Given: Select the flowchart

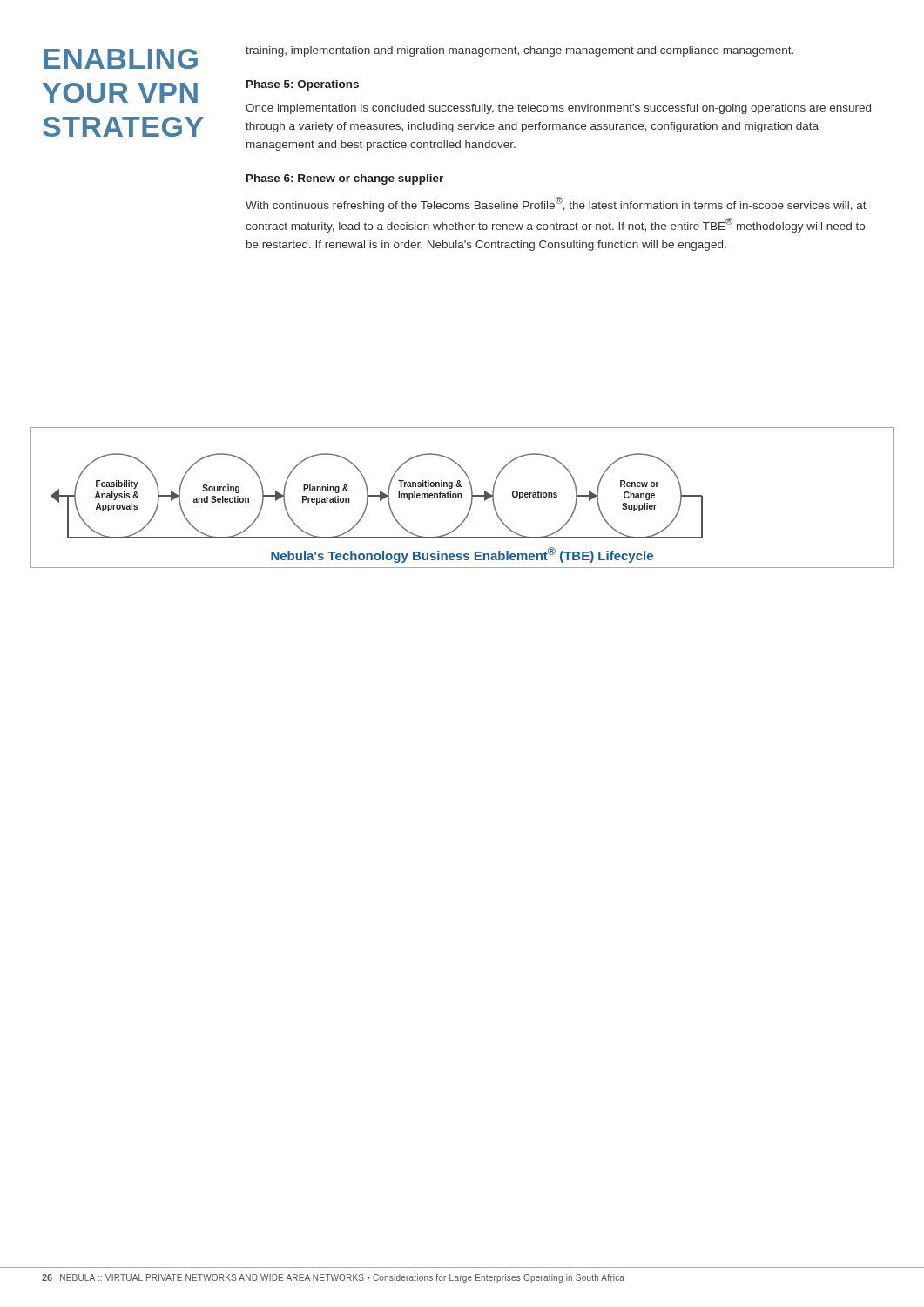Looking at the screenshot, I should pyautogui.click(x=462, y=498).
